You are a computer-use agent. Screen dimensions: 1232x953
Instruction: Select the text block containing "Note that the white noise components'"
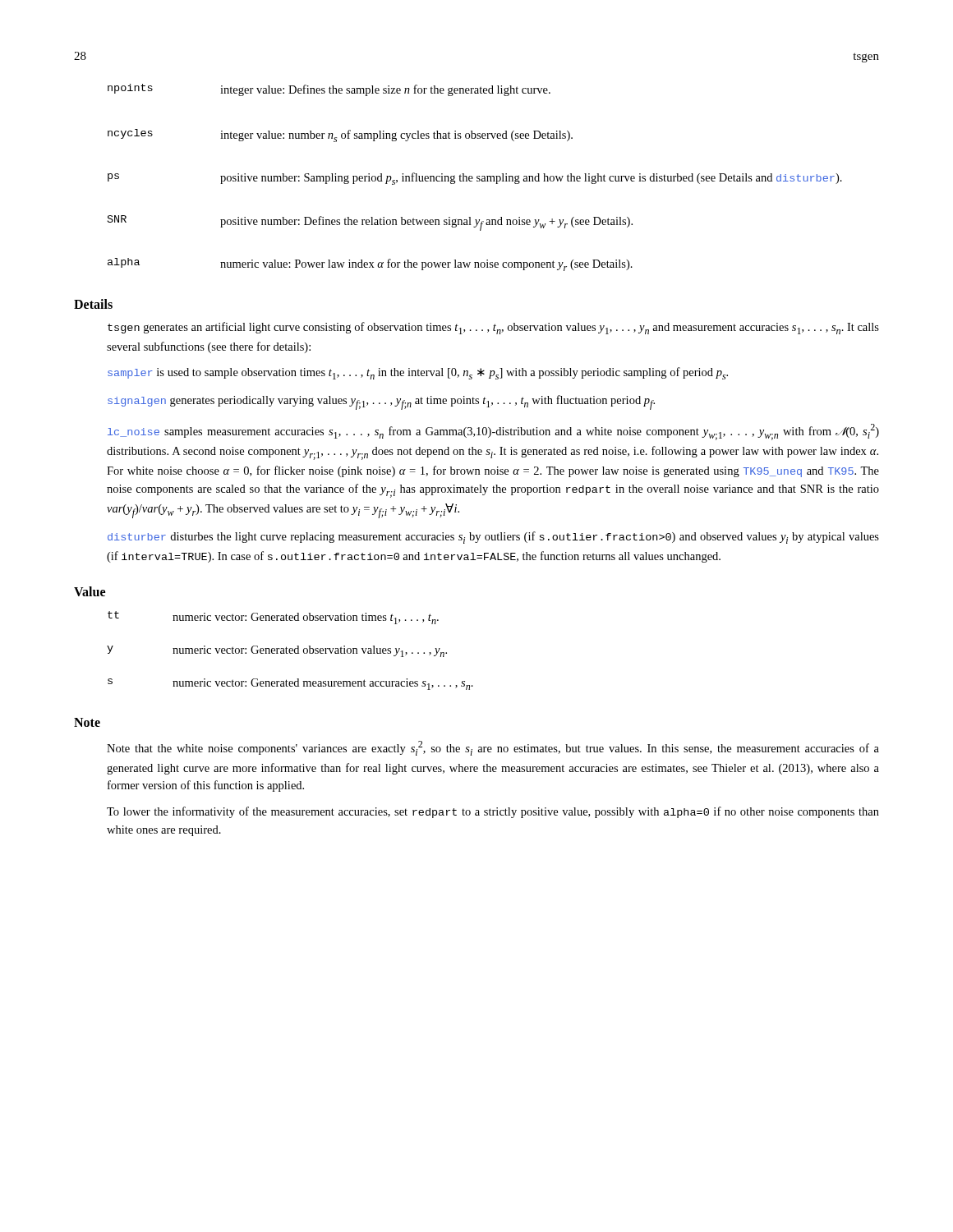[493, 765]
